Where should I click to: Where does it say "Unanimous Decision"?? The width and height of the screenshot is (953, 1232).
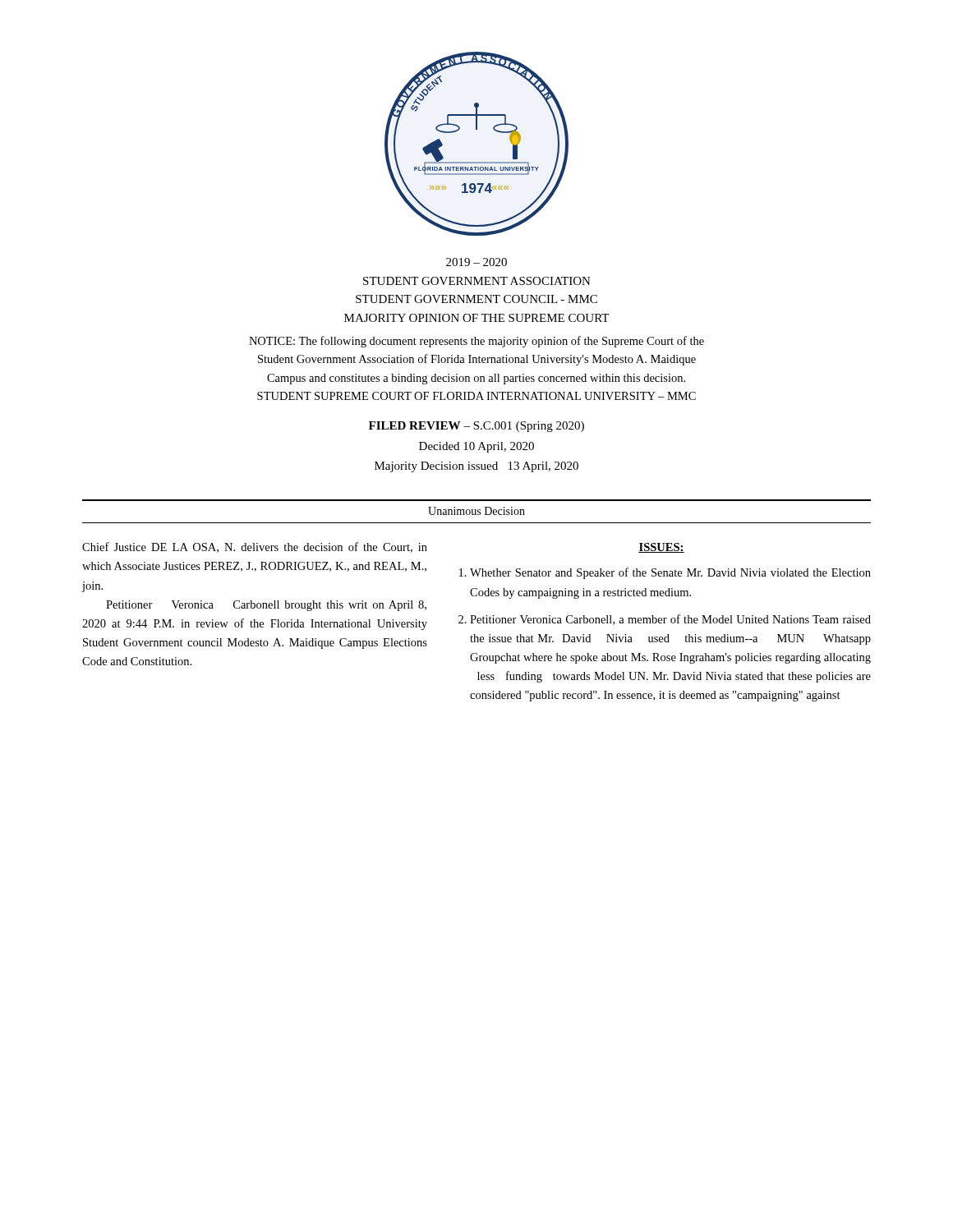[476, 511]
